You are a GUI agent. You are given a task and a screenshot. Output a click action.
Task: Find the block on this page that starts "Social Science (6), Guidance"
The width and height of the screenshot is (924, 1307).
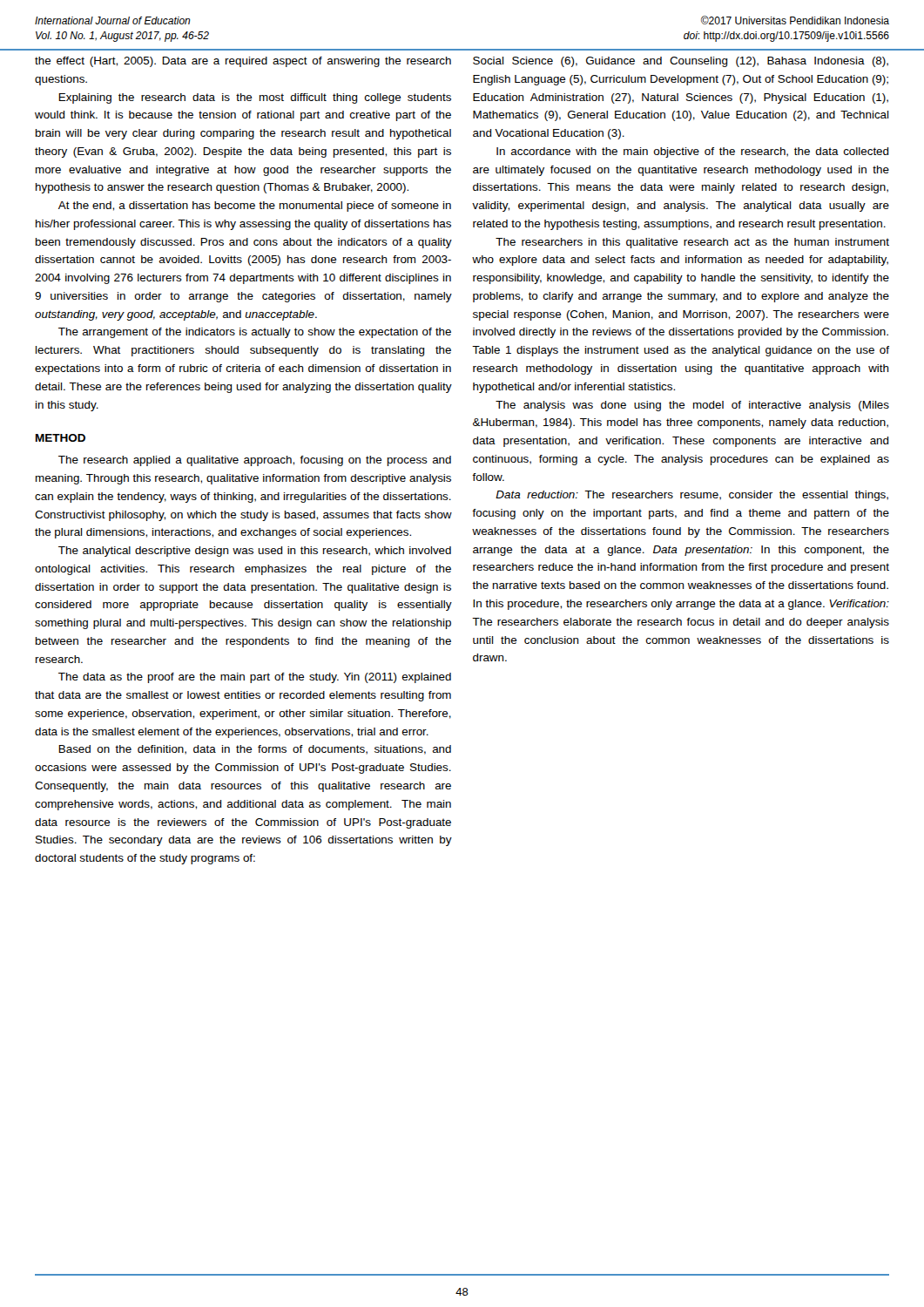tap(681, 97)
